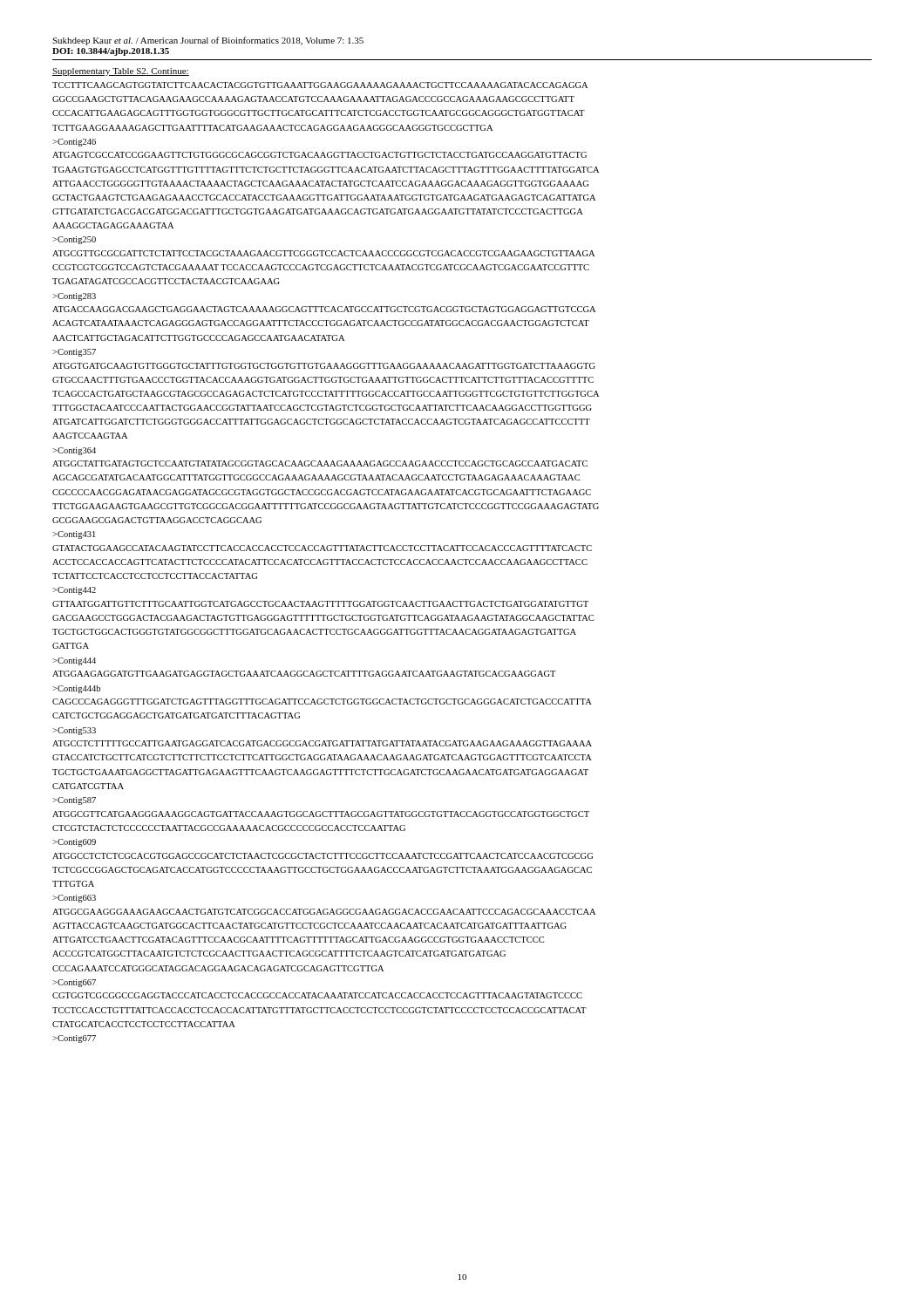The width and height of the screenshot is (924, 1308).
Task: Locate the block of text that opens with "TCCTTTCAAGCAGTGGTATCTTCAACACTACGGTGTTGAAATTGGAAGGAAAAAGAAAACTGCTTCCAAAAAGATACACCAGAGGA GGCCGAAGCTGTTACAGAAGAAGCCAAAAGAGTAACCATGTCCAAAGAAAATTAGAGACCCGCCAGAAAGAAGCGCCTTGATT CCCACATTGAAGAGCAGTTTGGTGGTGGGCGTTGCTTGCATGCATTTCATCTCGACCTGGTCAATGCGGCAGGGCTGATGGTTACAT TCTTGAAGGAAAAGAGCTTGAATTTTACATGAAGAAACTCCAGAGGAAGAAGGGCAAGGGTGCCGCTTGA"
Action: click(462, 114)
